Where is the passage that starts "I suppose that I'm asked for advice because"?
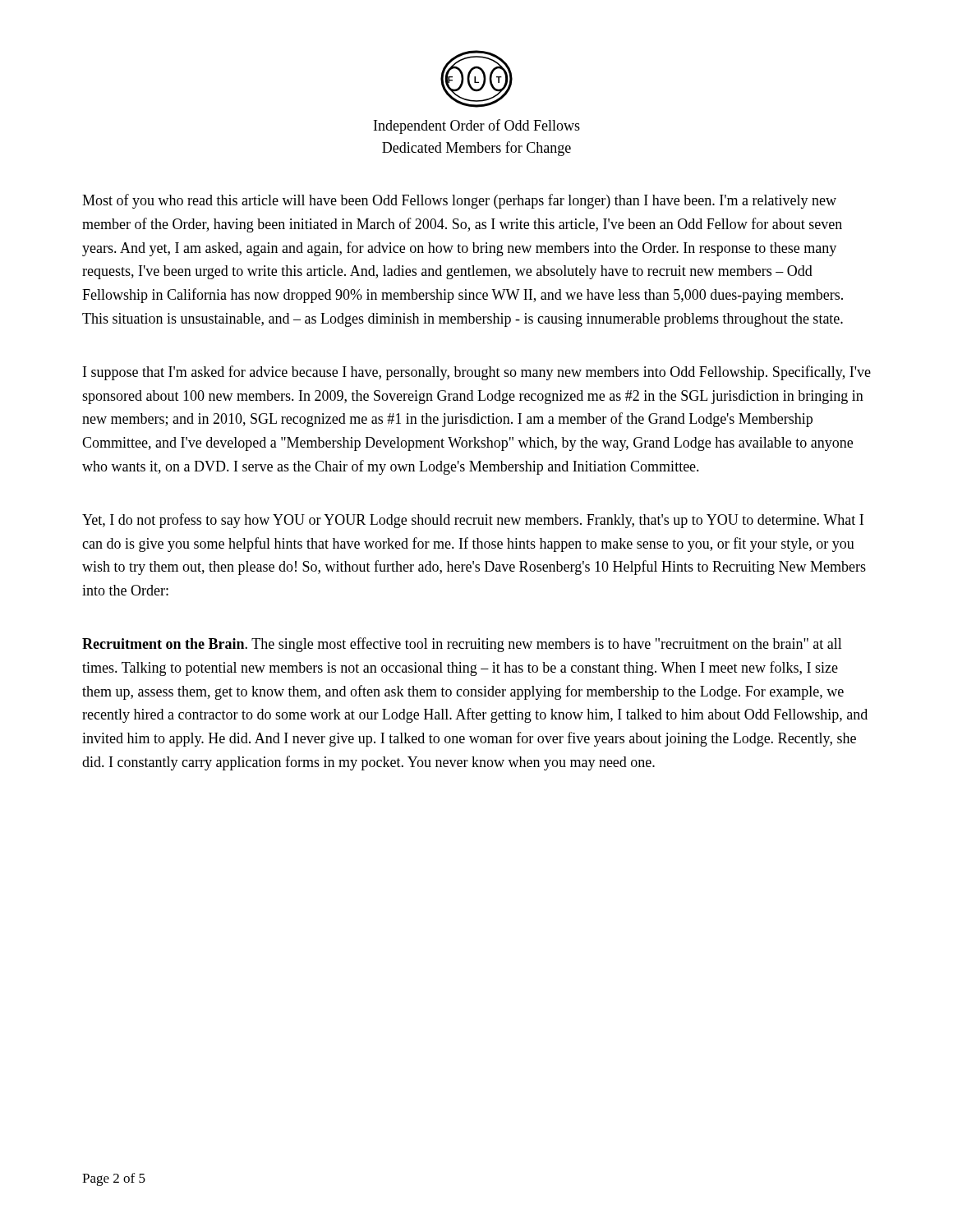Image resolution: width=953 pixels, height=1232 pixels. click(x=476, y=419)
